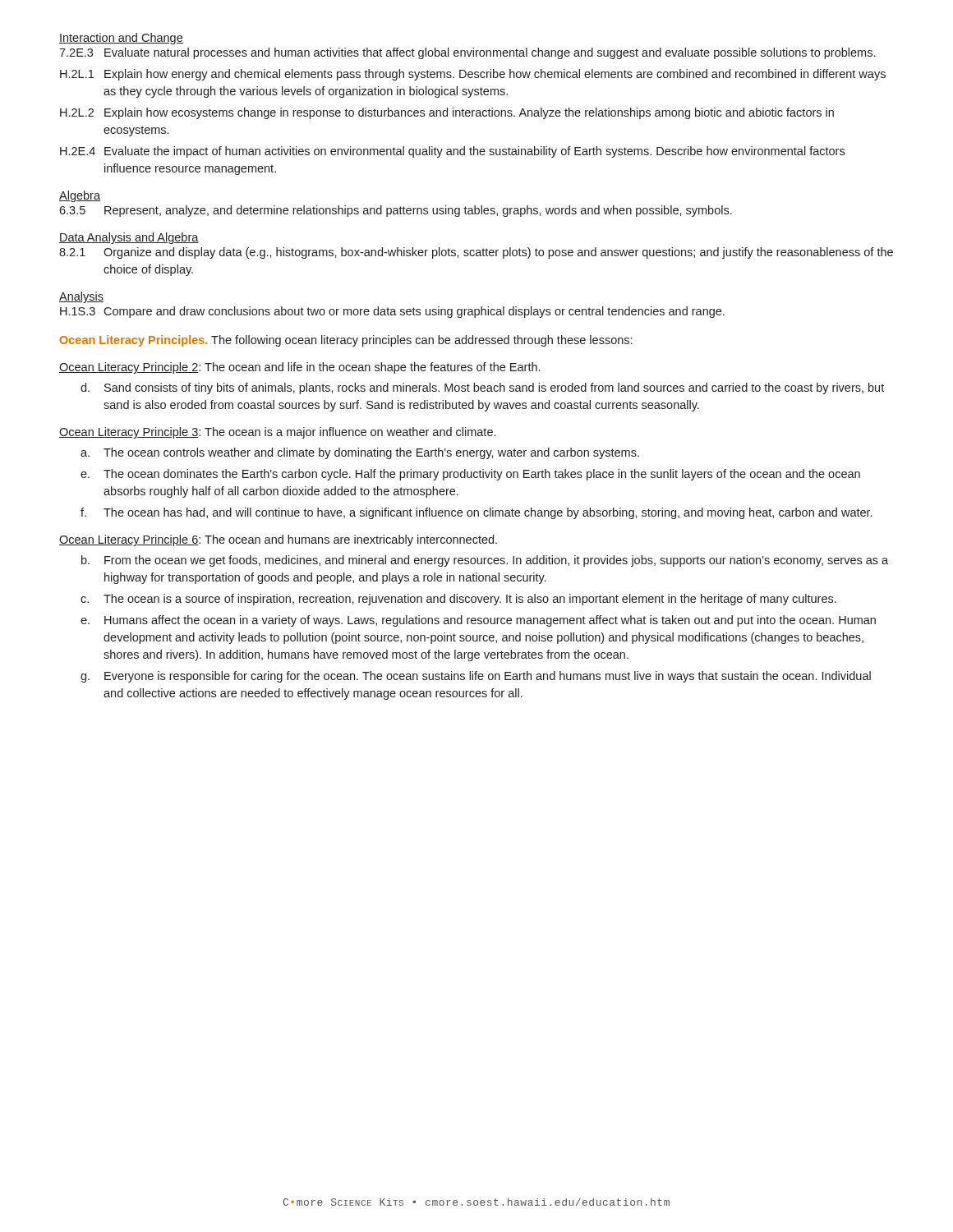Select the list item that reads "b. From the ocean"

click(487, 569)
